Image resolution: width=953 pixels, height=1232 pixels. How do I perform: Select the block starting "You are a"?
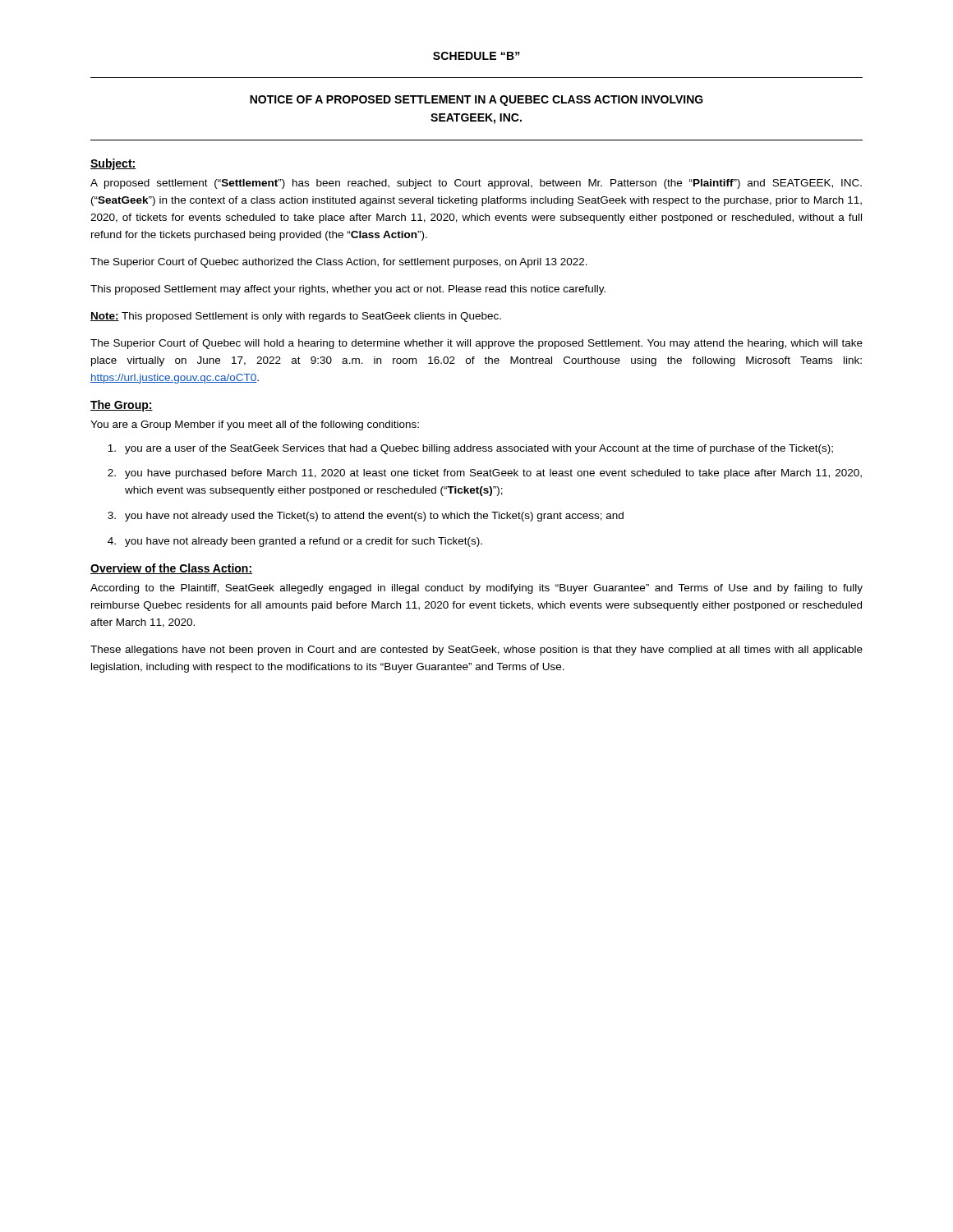coord(255,424)
